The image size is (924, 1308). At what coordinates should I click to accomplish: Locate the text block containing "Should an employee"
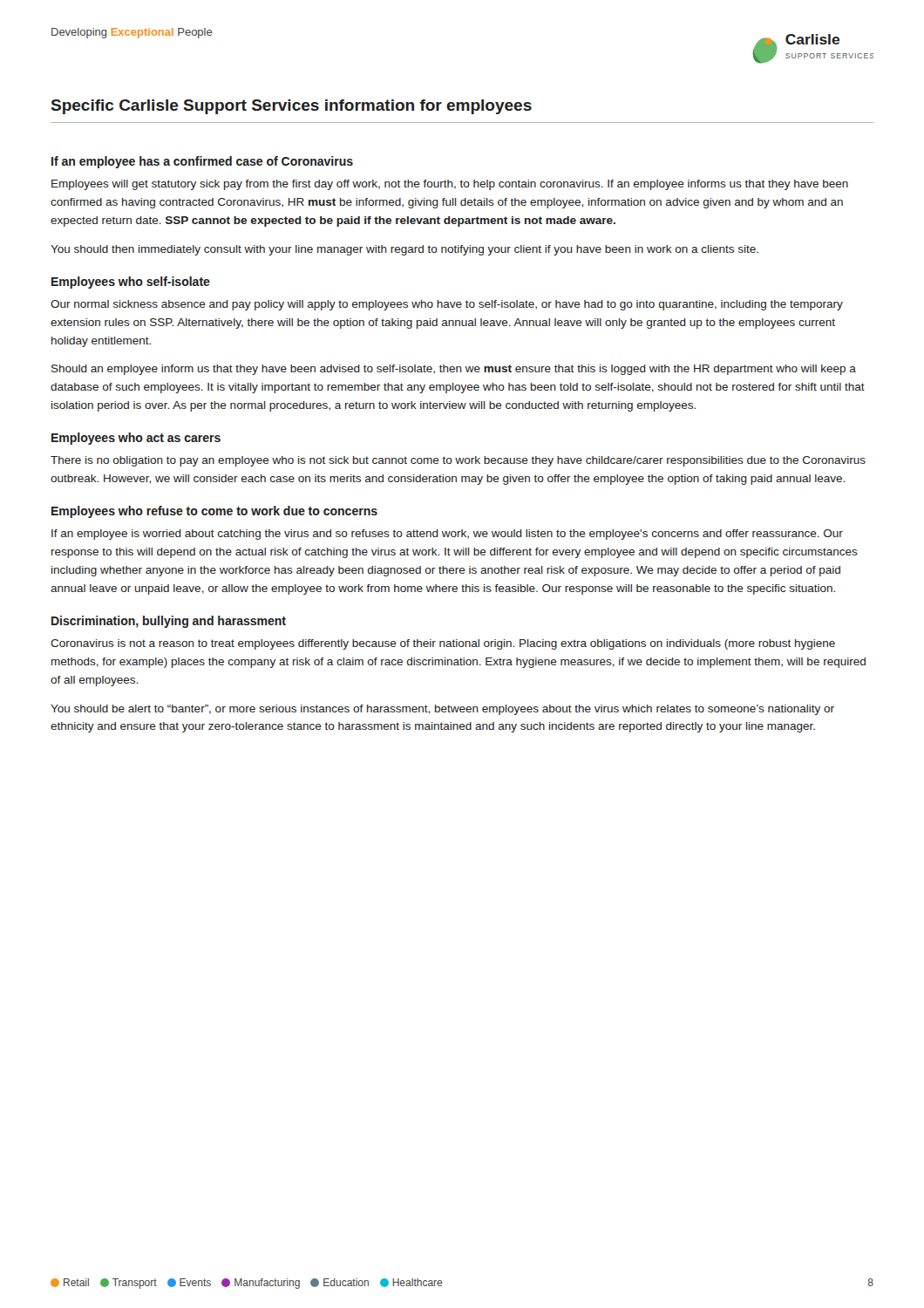(457, 387)
